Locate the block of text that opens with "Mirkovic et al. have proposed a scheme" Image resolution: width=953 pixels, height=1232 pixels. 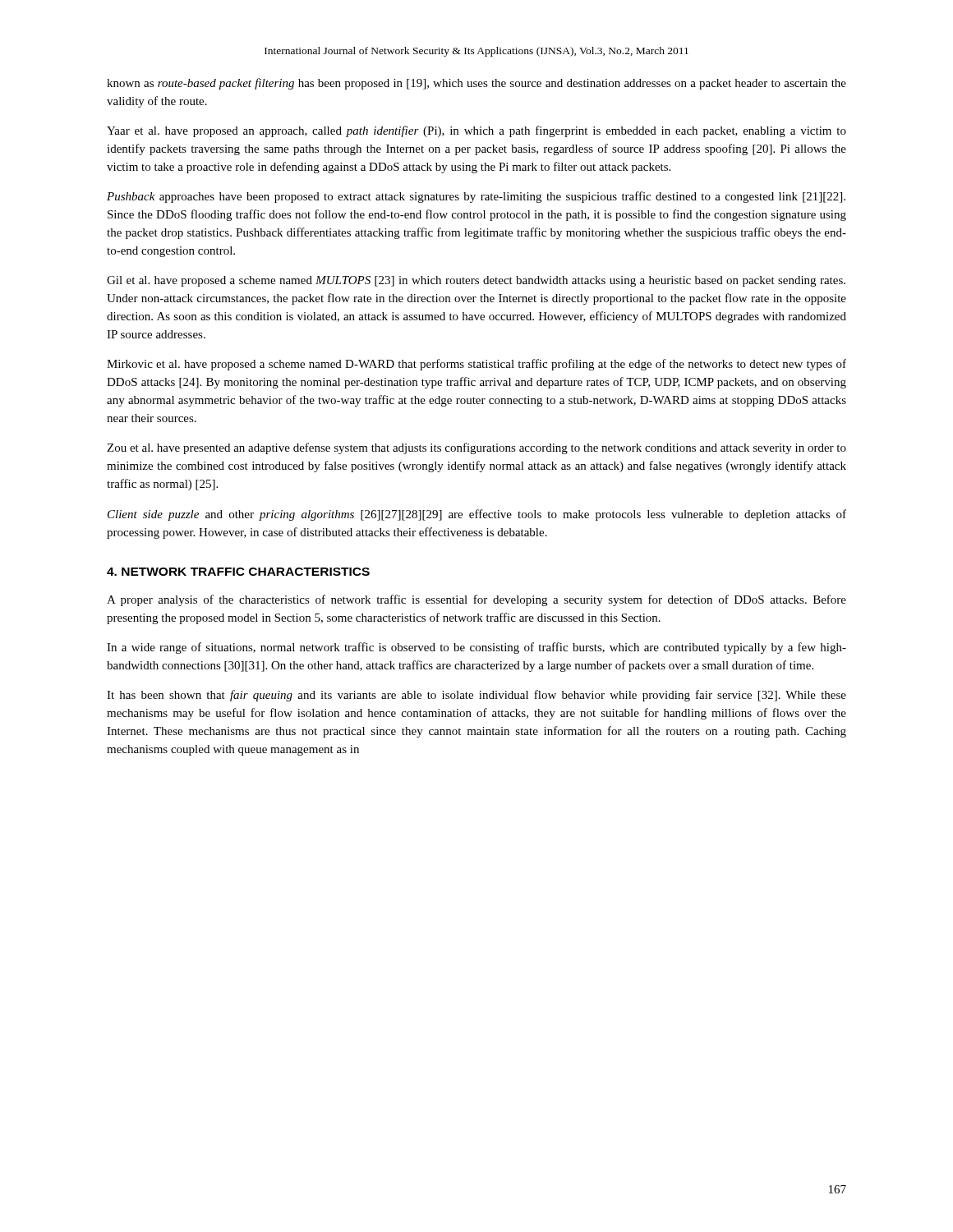coord(476,391)
